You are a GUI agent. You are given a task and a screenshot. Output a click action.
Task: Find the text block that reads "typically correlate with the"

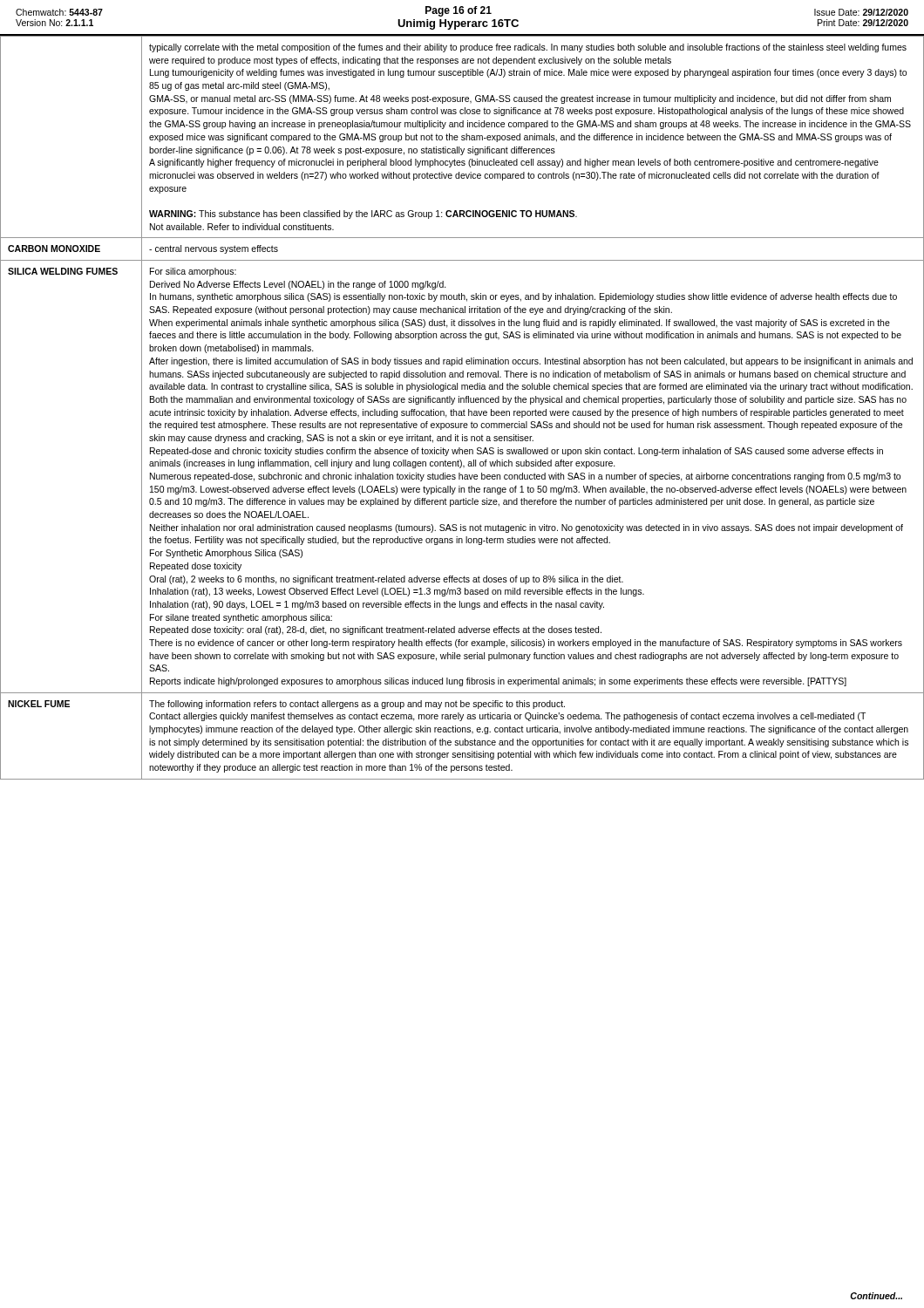click(x=530, y=137)
